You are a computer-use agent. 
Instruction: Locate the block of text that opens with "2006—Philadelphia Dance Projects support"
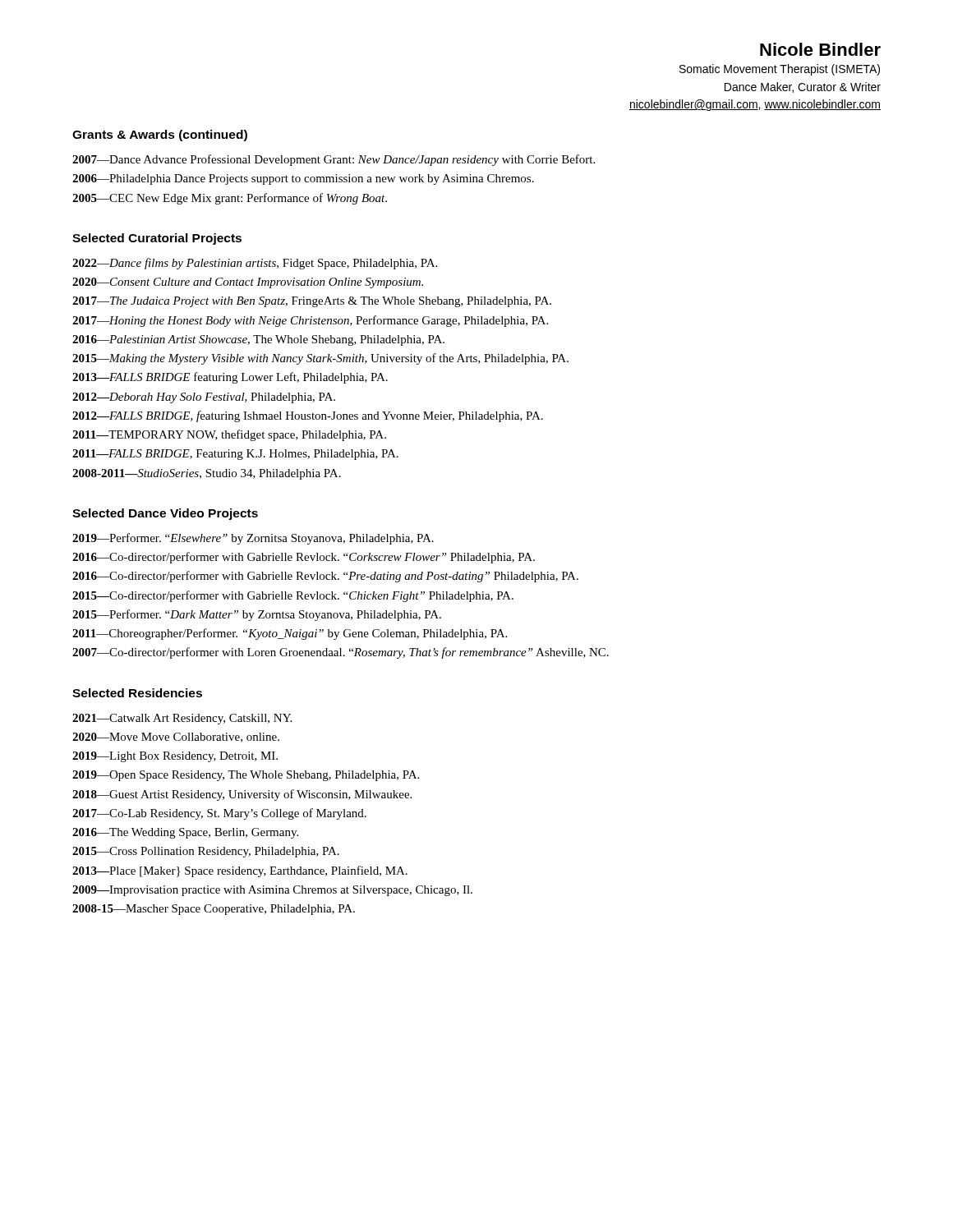[x=303, y=178]
